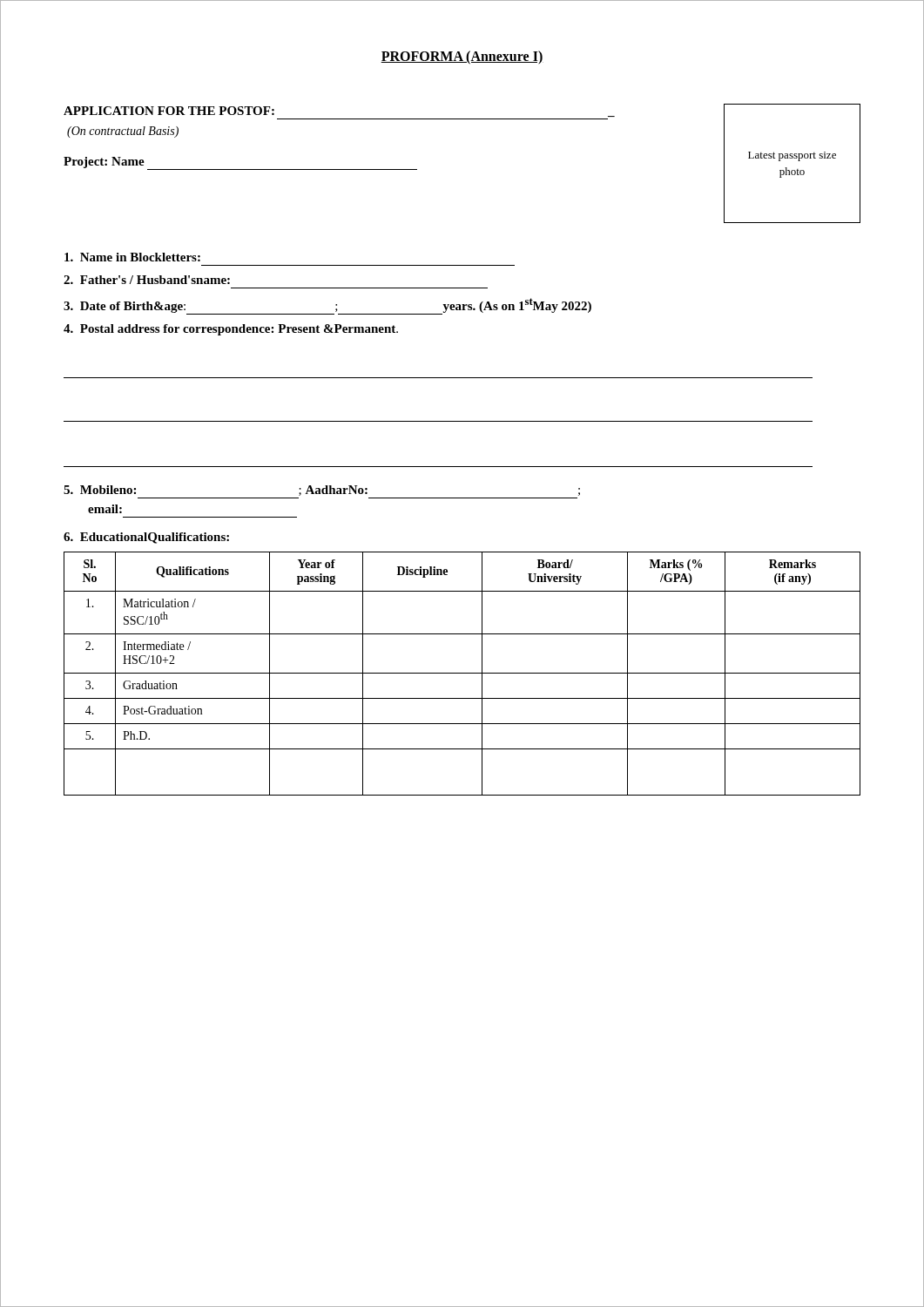This screenshot has width=924, height=1307.
Task: Point to the passage starting "2. Father's / Husband'sname:"
Action: tap(276, 281)
